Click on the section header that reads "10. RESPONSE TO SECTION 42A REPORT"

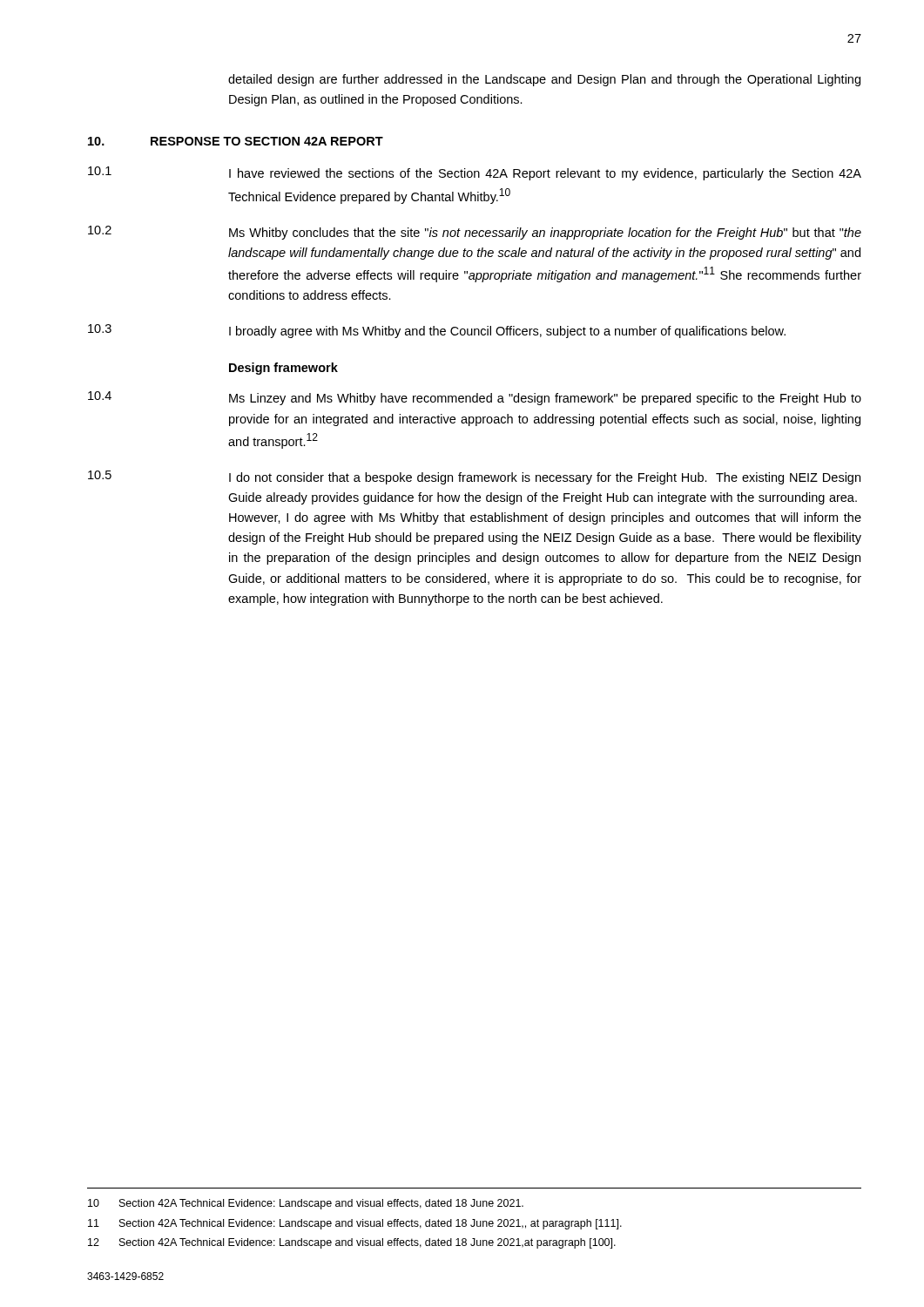235,141
